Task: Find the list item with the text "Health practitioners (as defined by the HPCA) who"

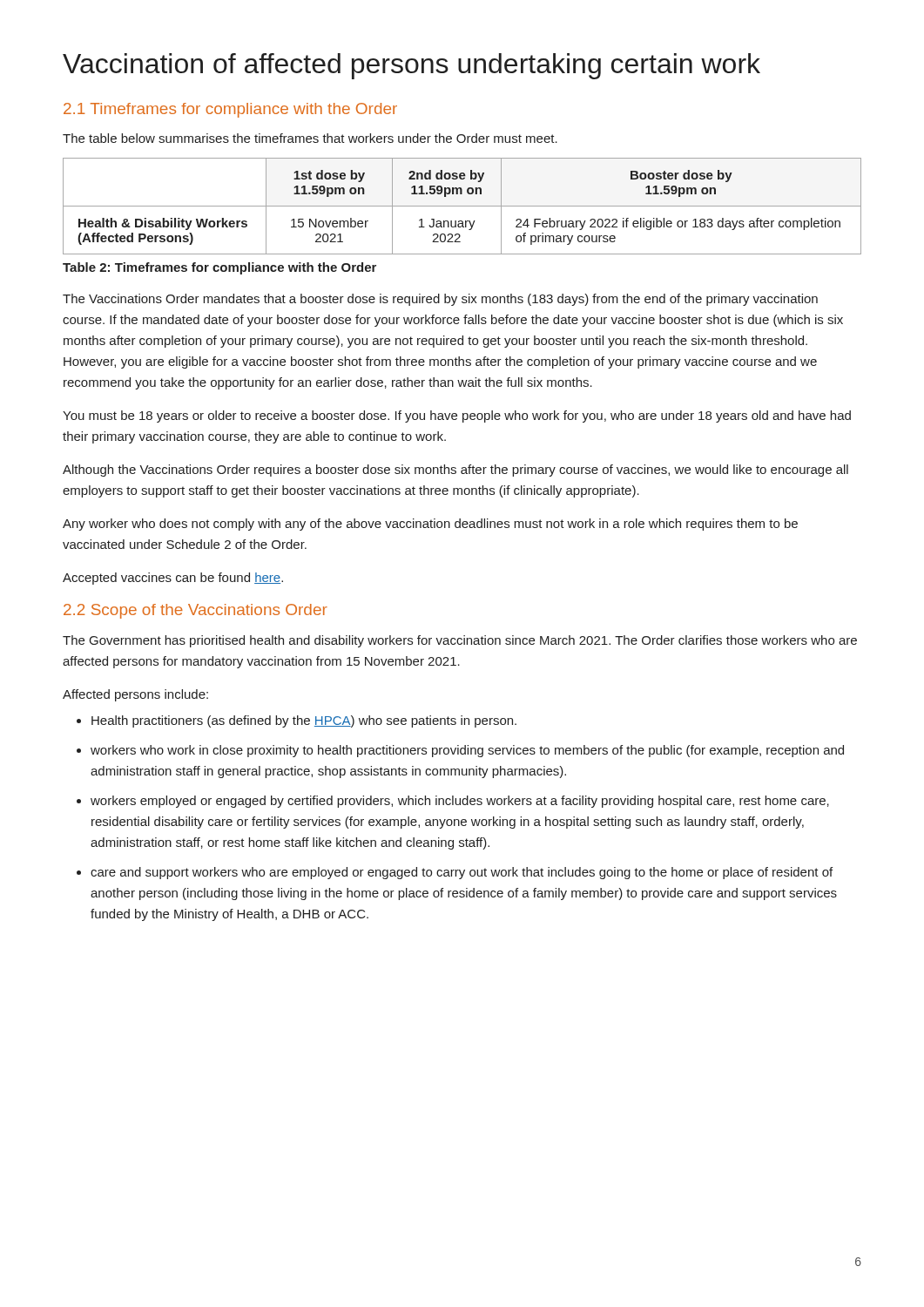Action: pos(304,720)
